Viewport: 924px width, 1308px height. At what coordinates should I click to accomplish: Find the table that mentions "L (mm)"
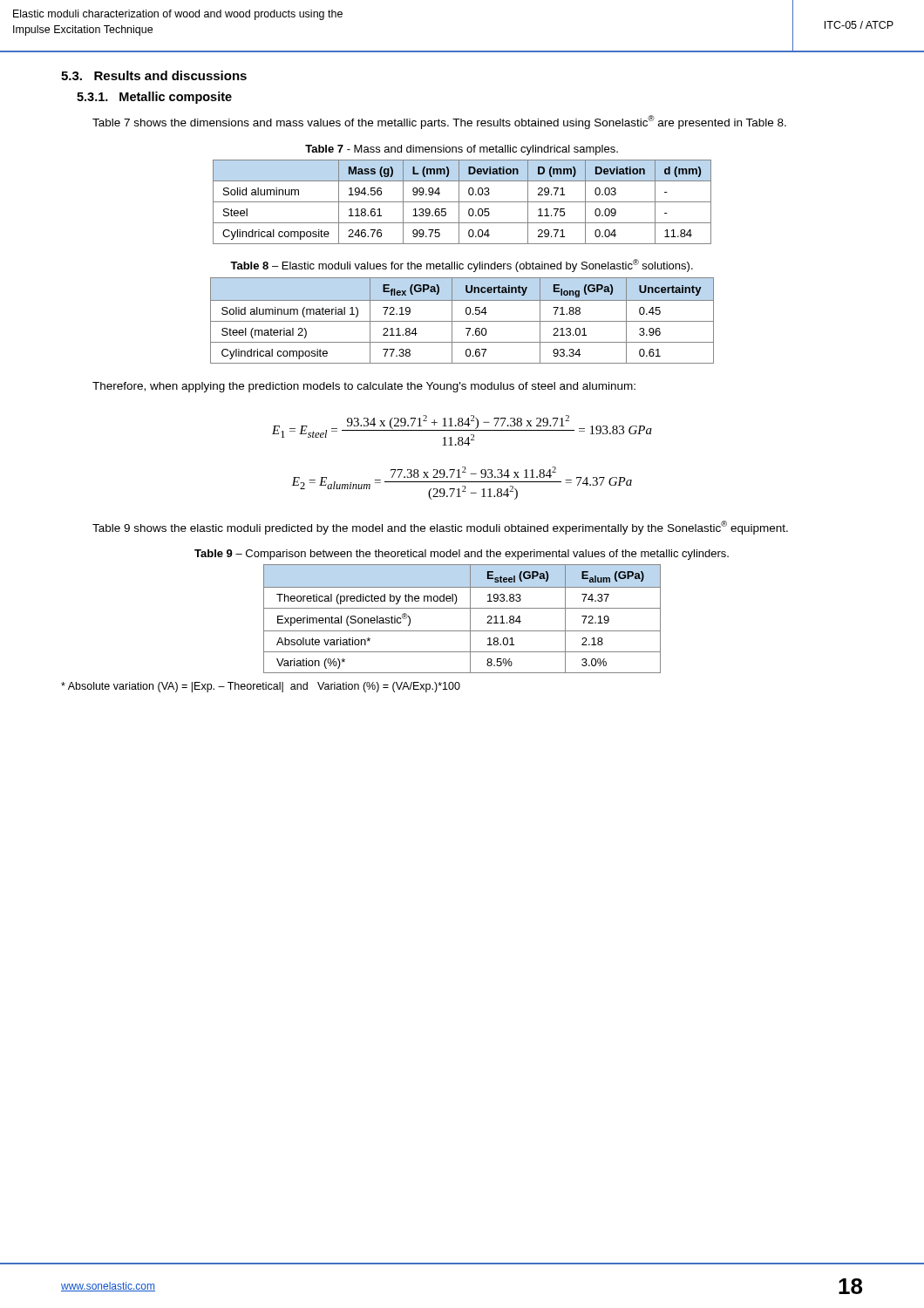pyautogui.click(x=462, y=202)
